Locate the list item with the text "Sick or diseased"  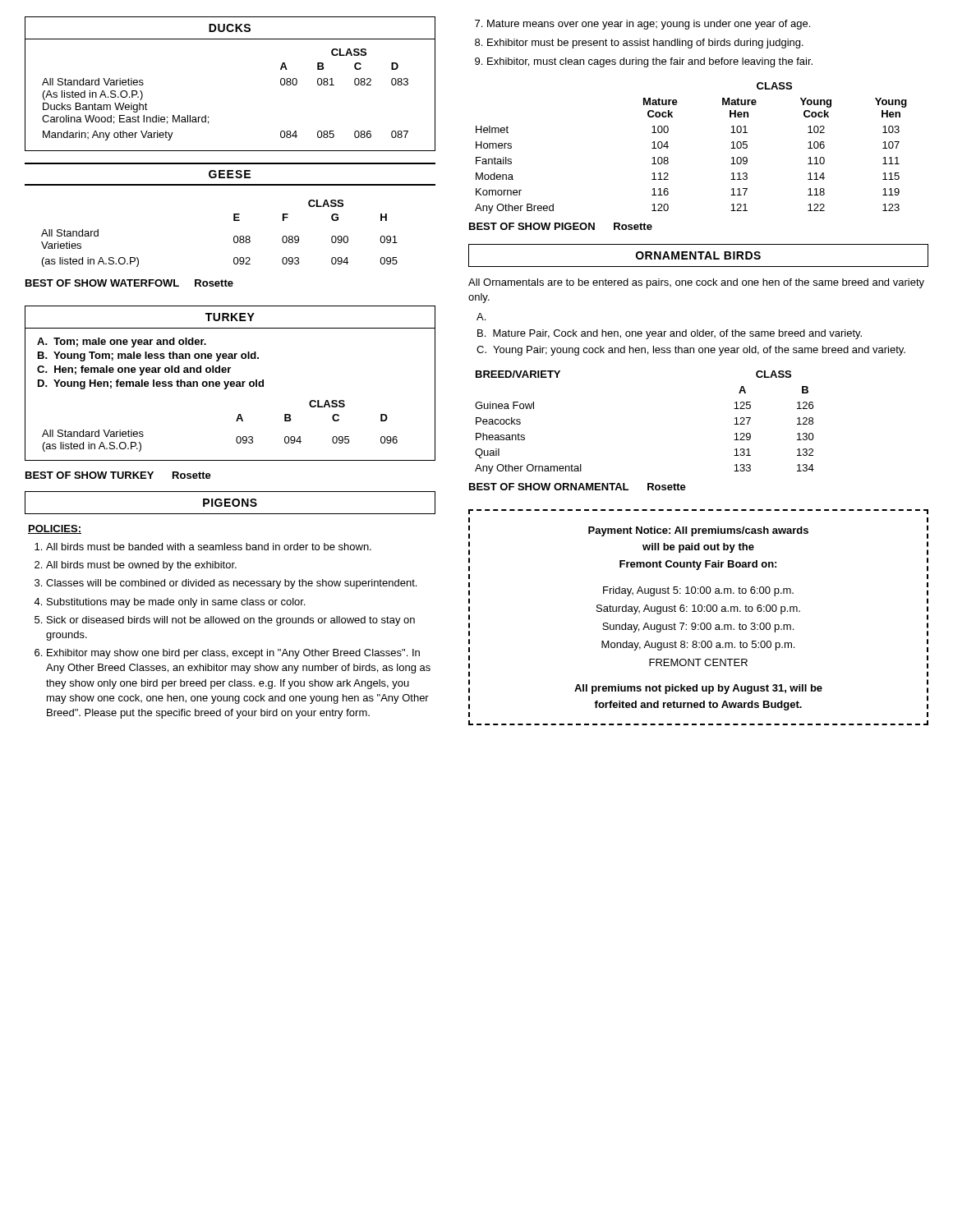click(x=231, y=627)
